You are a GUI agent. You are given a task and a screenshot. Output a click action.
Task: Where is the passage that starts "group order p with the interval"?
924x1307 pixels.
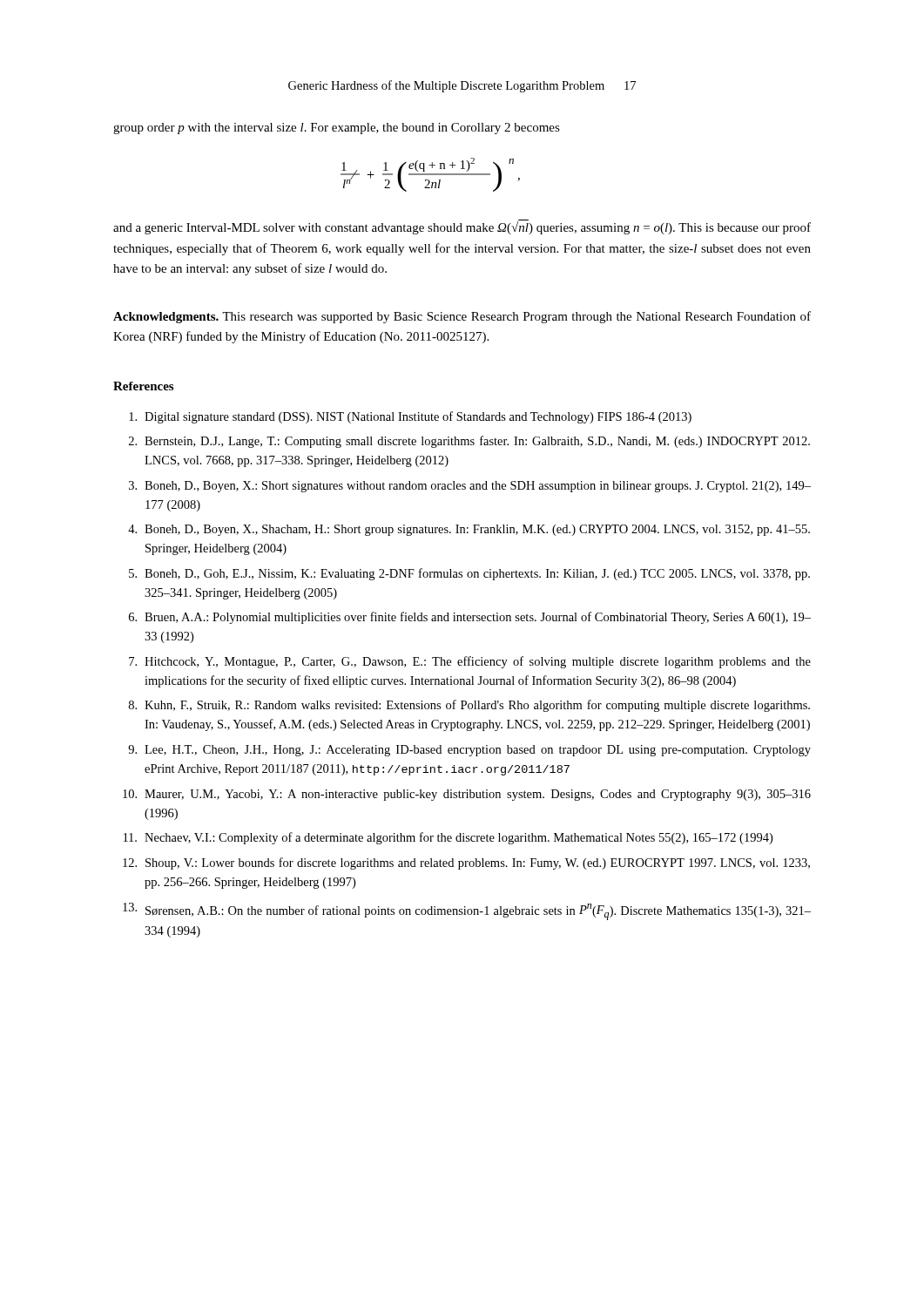337,127
